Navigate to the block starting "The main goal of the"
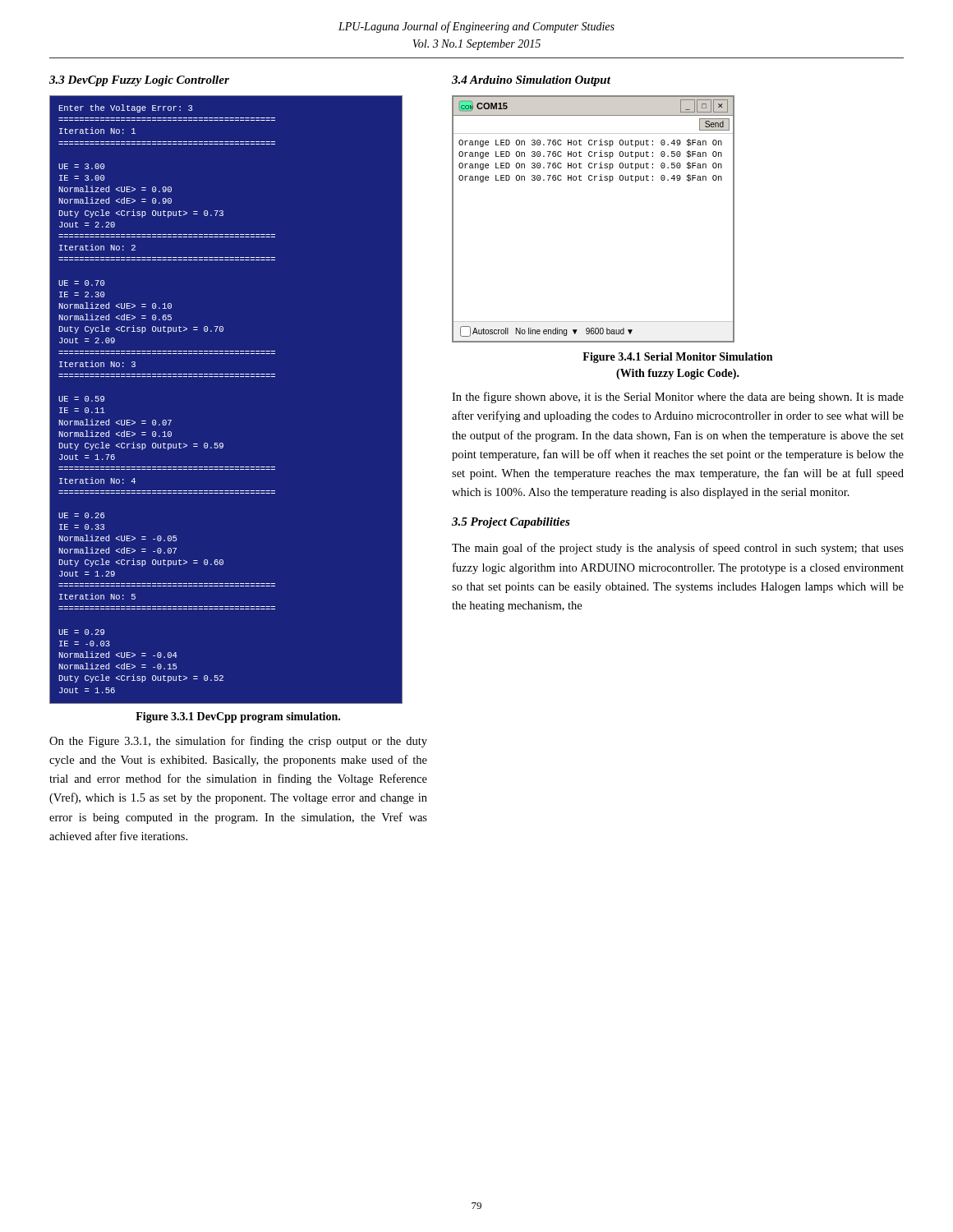 click(678, 577)
